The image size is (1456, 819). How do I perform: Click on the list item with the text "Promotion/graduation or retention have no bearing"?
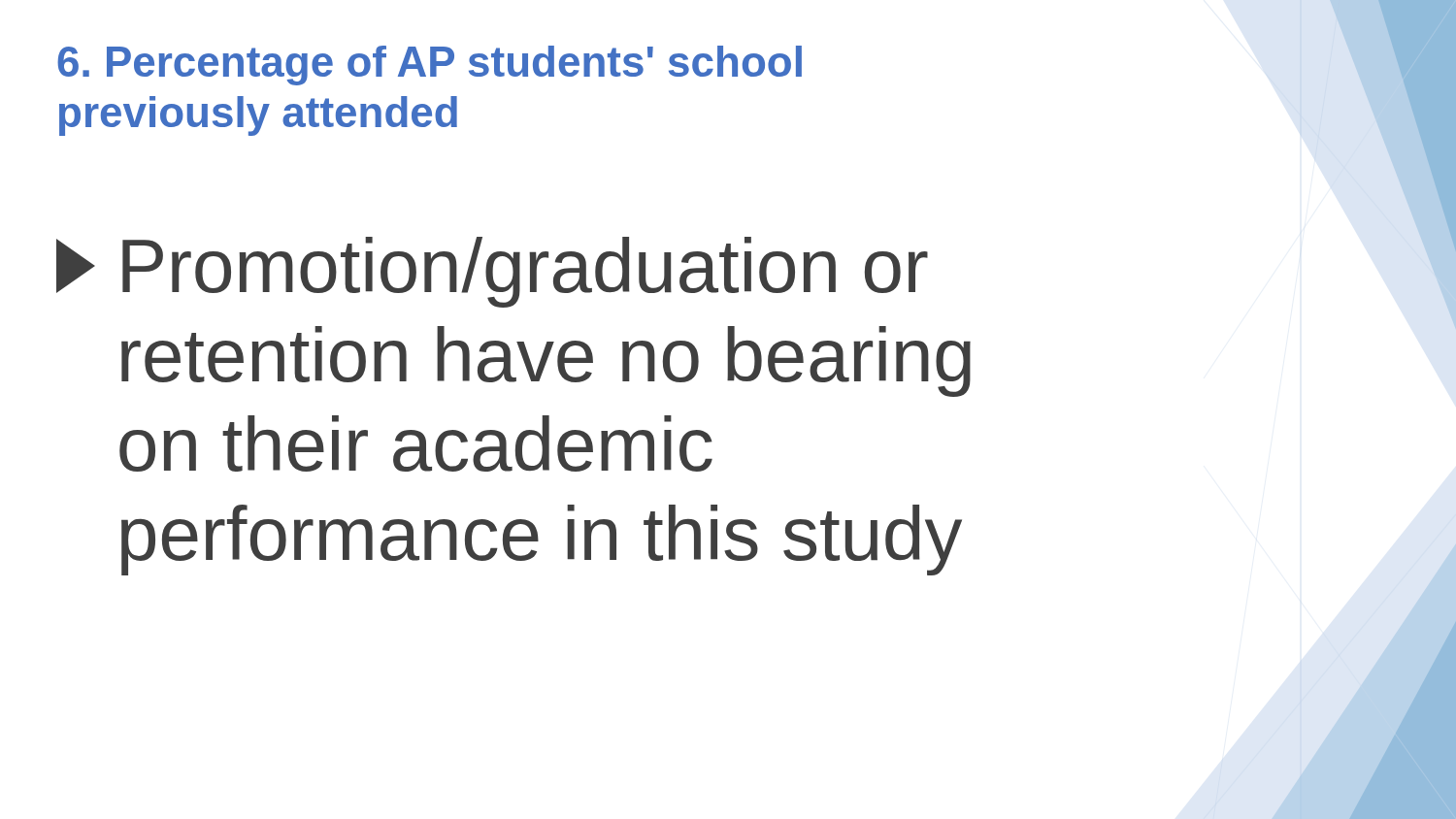tap(556, 400)
